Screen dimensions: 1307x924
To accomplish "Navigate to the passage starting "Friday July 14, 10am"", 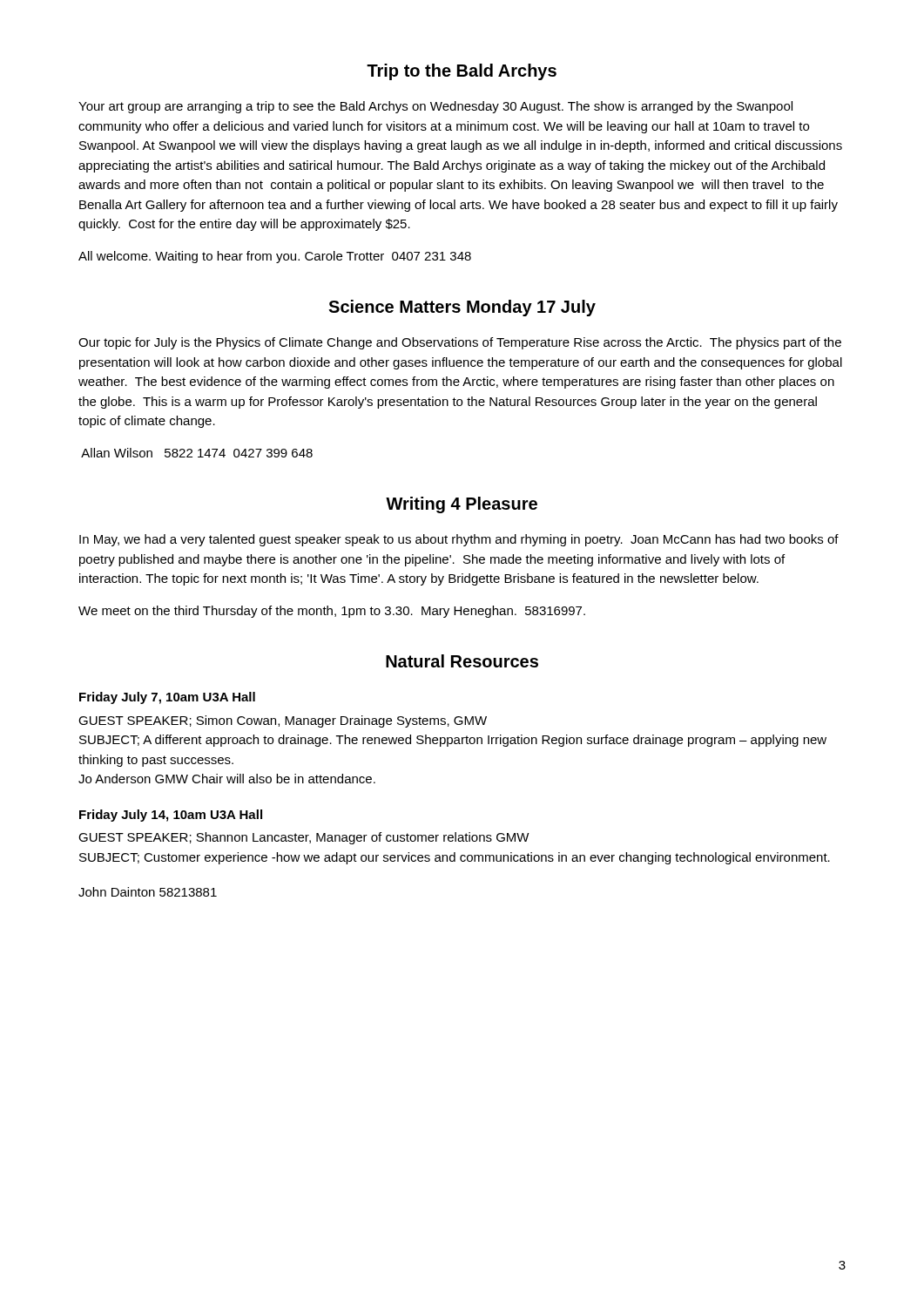I will coord(171,814).
